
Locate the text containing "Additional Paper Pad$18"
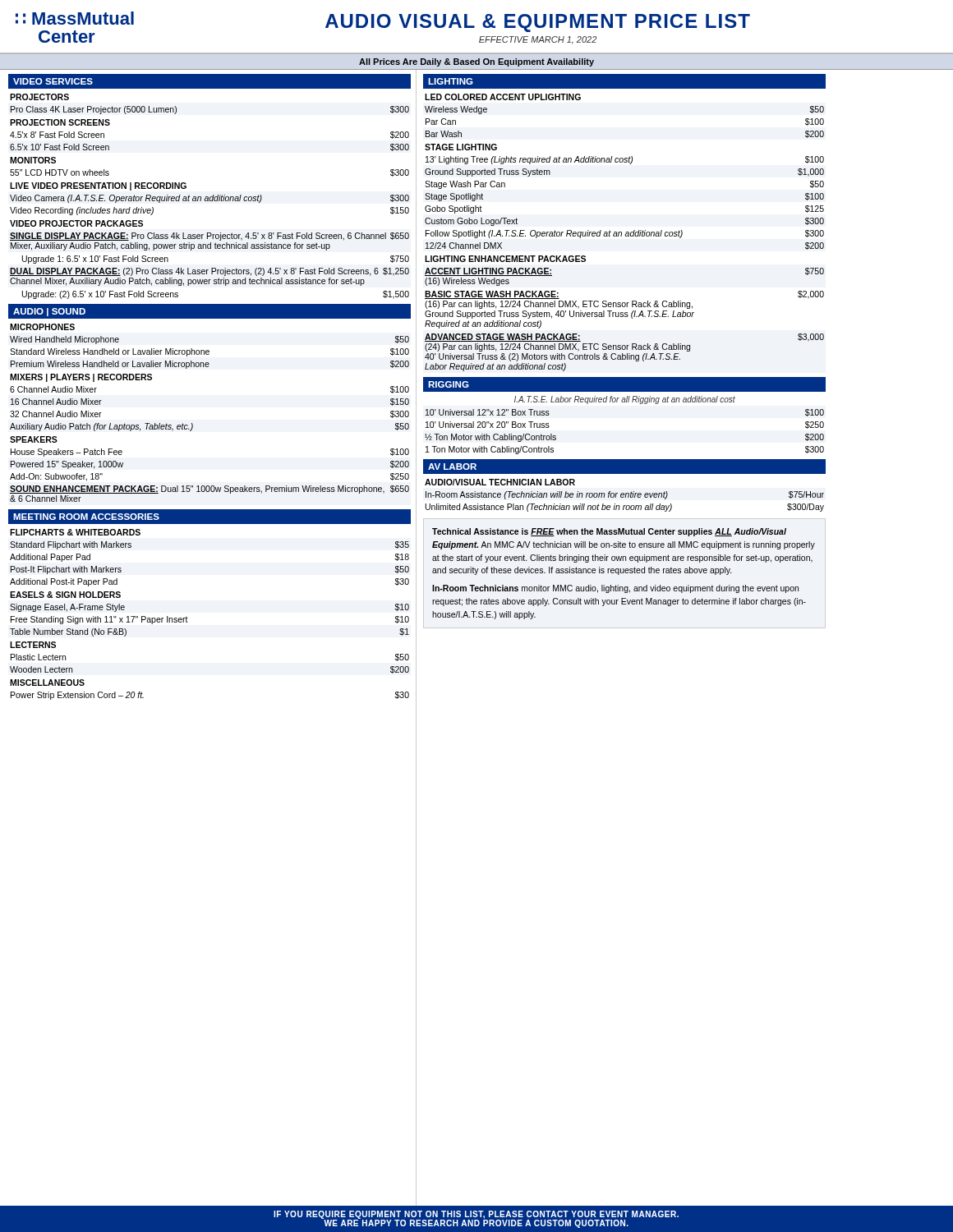click(44, 557)
